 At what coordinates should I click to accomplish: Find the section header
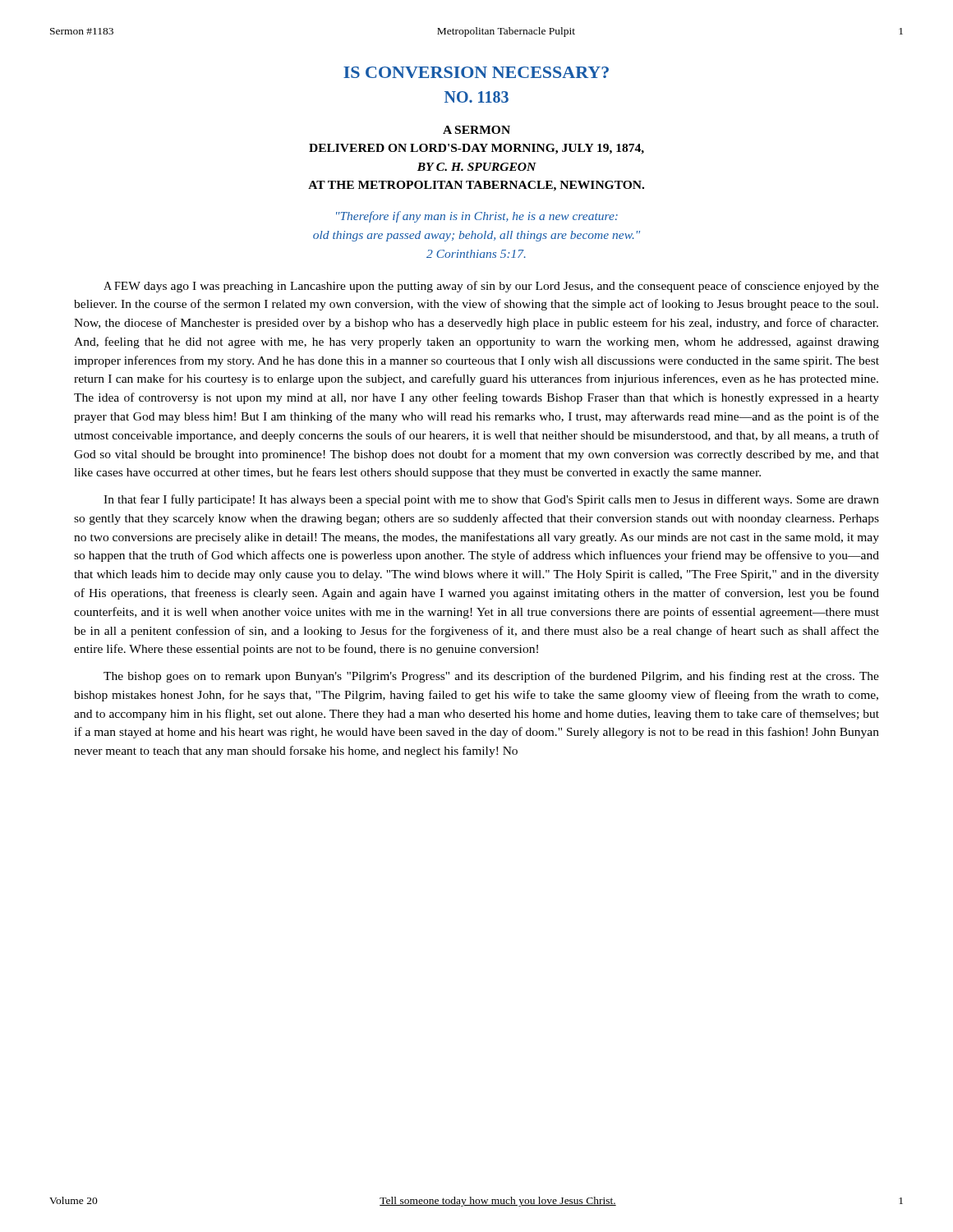point(476,158)
